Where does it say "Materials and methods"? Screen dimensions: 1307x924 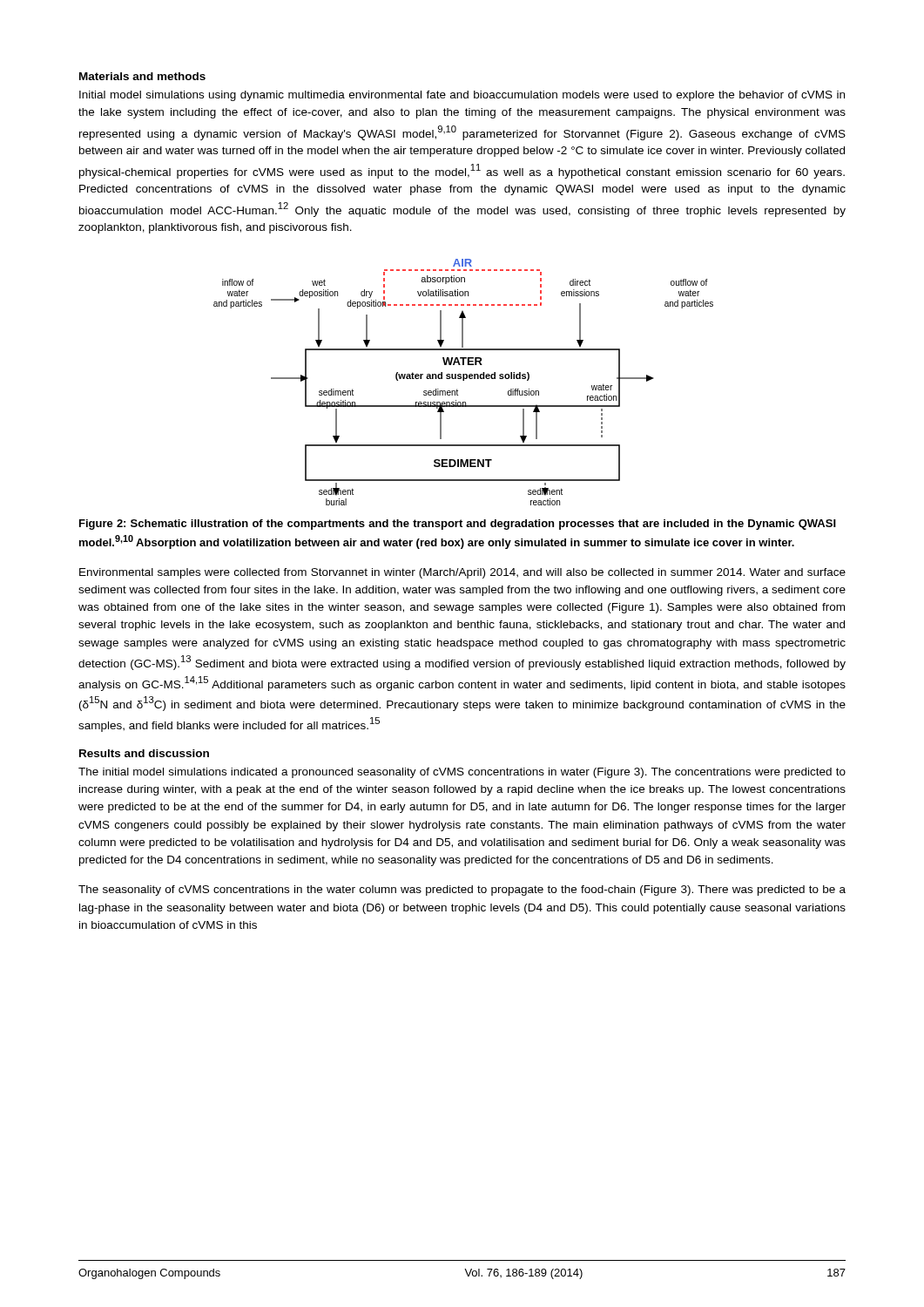click(142, 76)
